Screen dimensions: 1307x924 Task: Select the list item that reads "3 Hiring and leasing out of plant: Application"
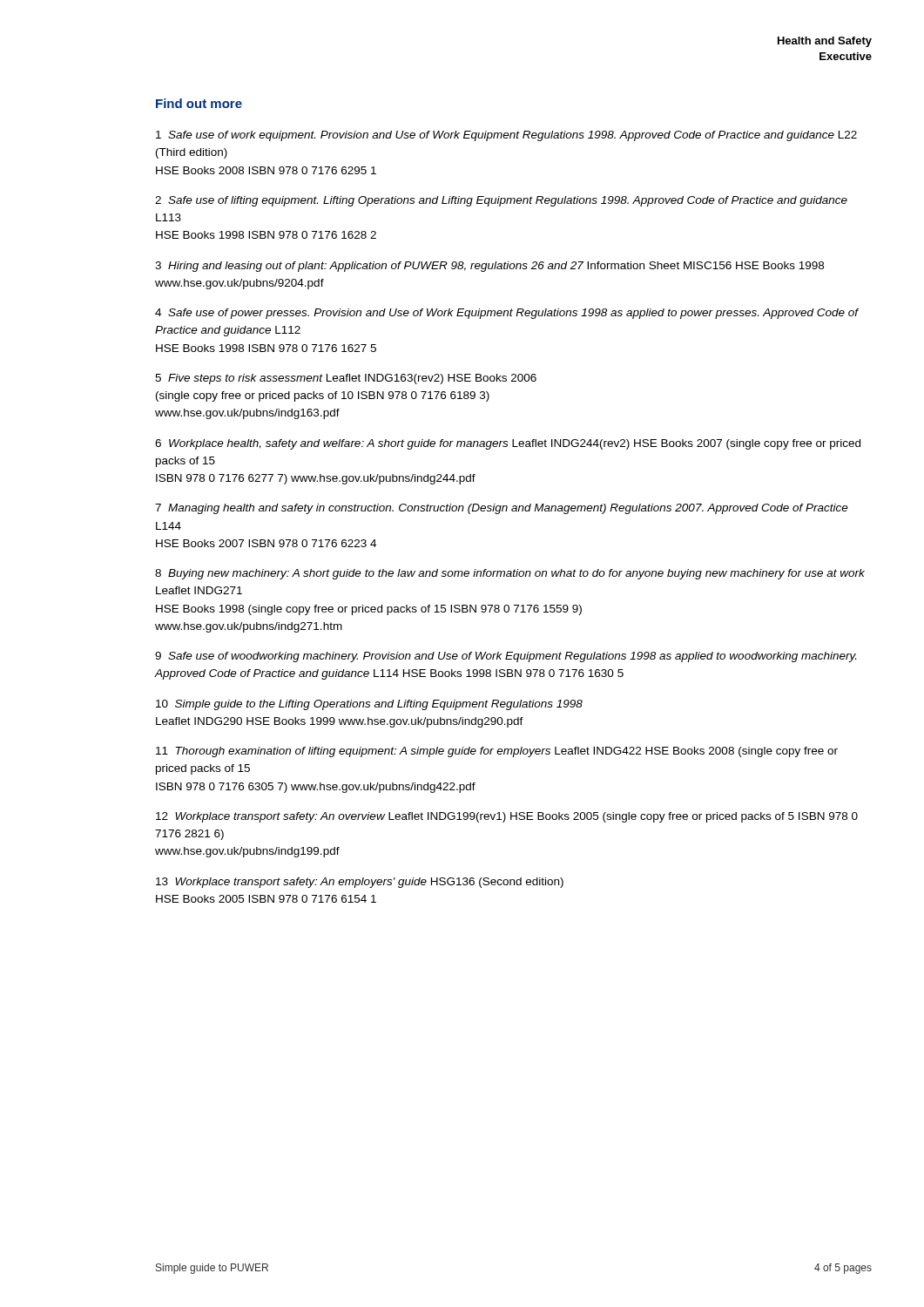490,274
